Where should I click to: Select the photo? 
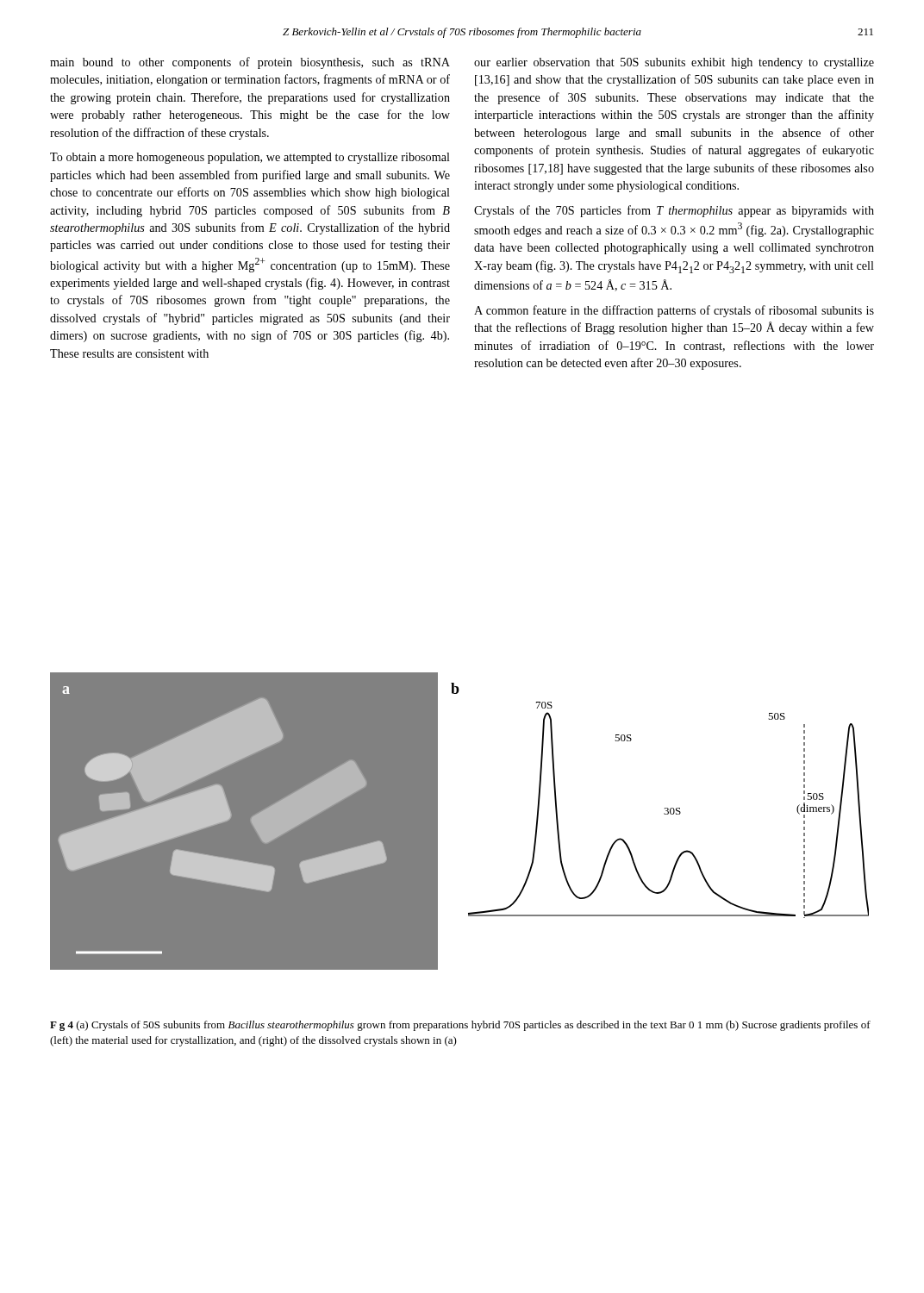click(x=244, y=821)
